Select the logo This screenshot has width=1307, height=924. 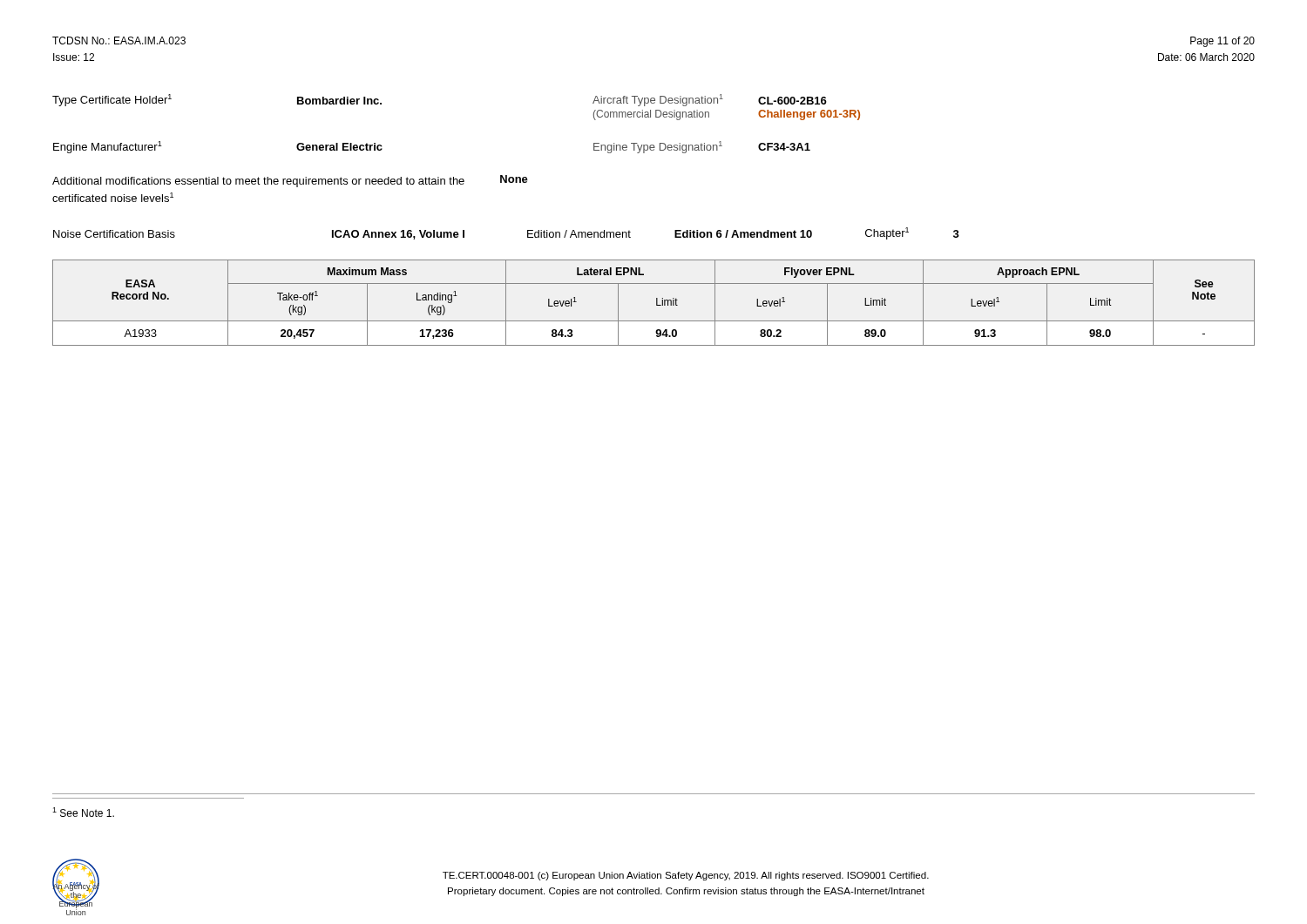[x=76, y=883]
